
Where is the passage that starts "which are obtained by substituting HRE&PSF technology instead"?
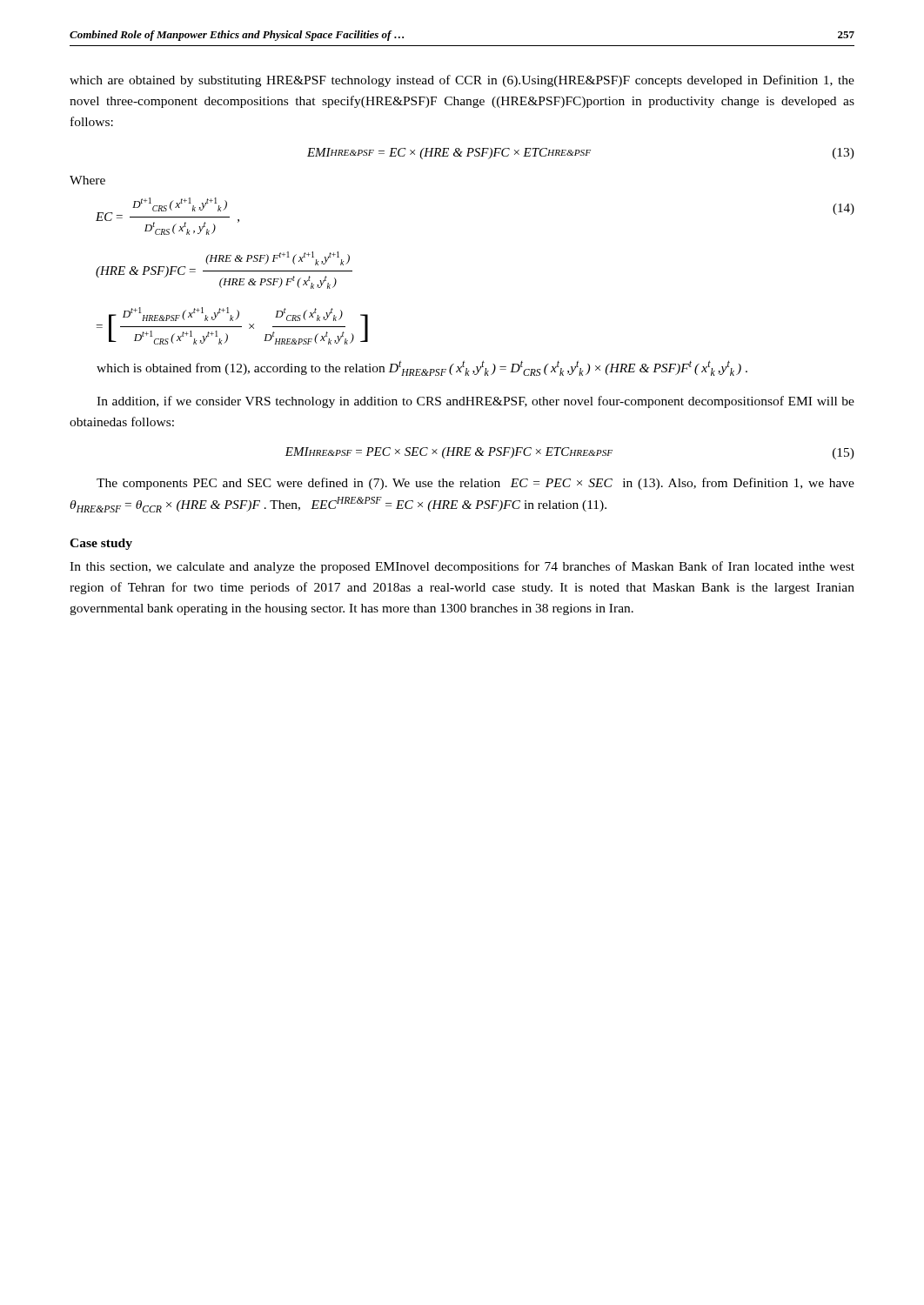click(x=462, y=101)
